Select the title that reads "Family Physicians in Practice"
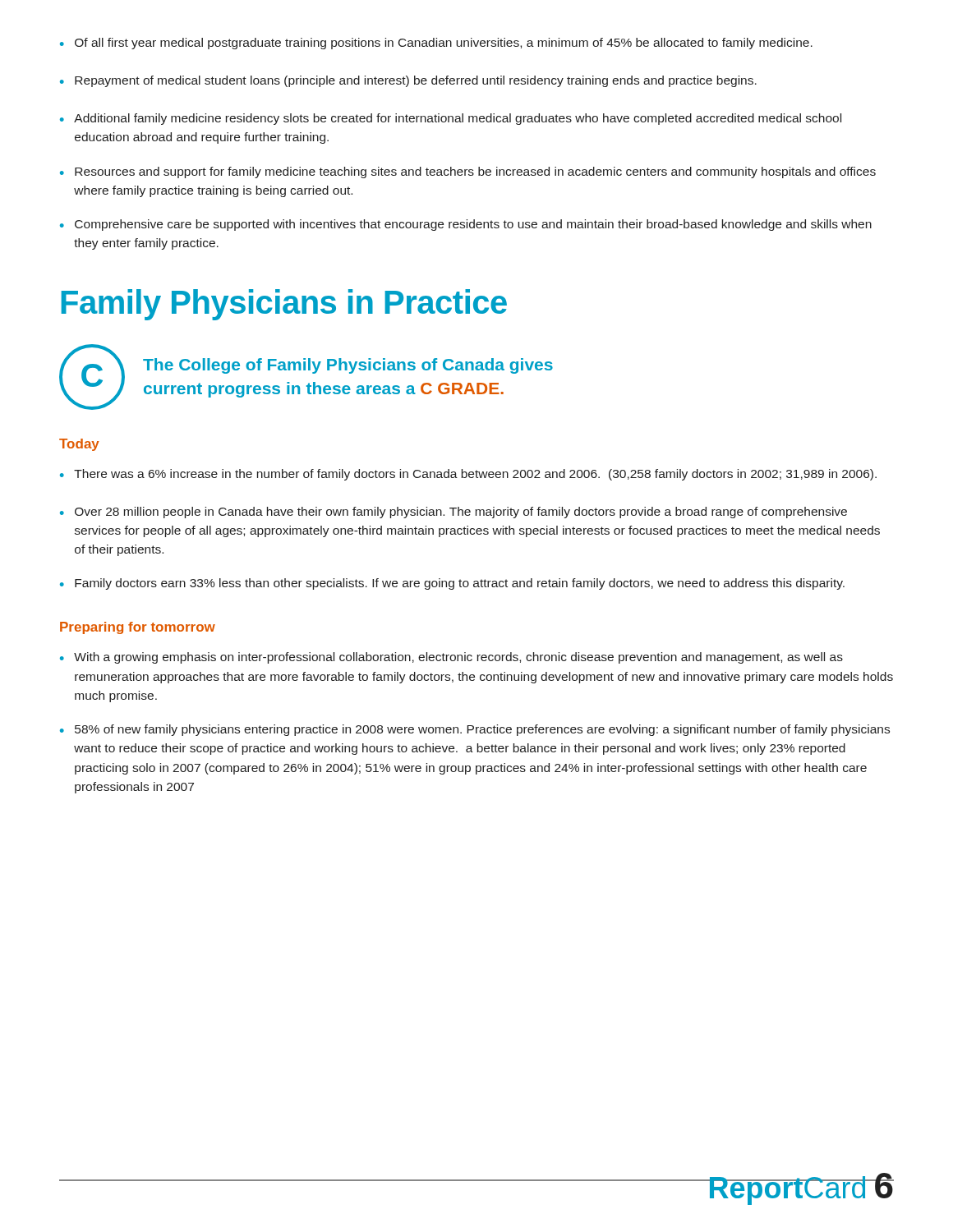The width and height of the screenshot is (953, 1232). click(x=283, y=302)
